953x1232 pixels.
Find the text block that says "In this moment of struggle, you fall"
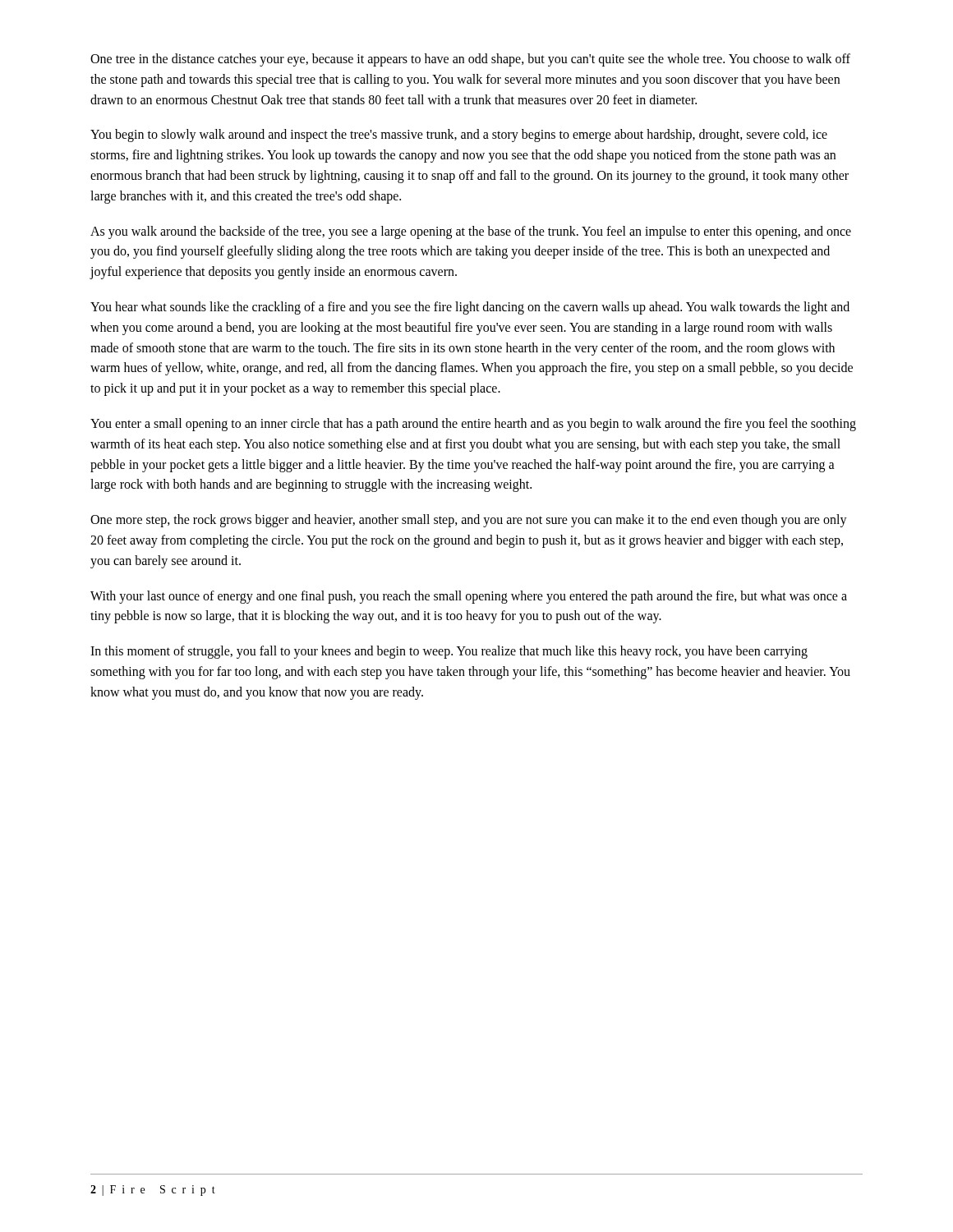click(x=470, y=671)
